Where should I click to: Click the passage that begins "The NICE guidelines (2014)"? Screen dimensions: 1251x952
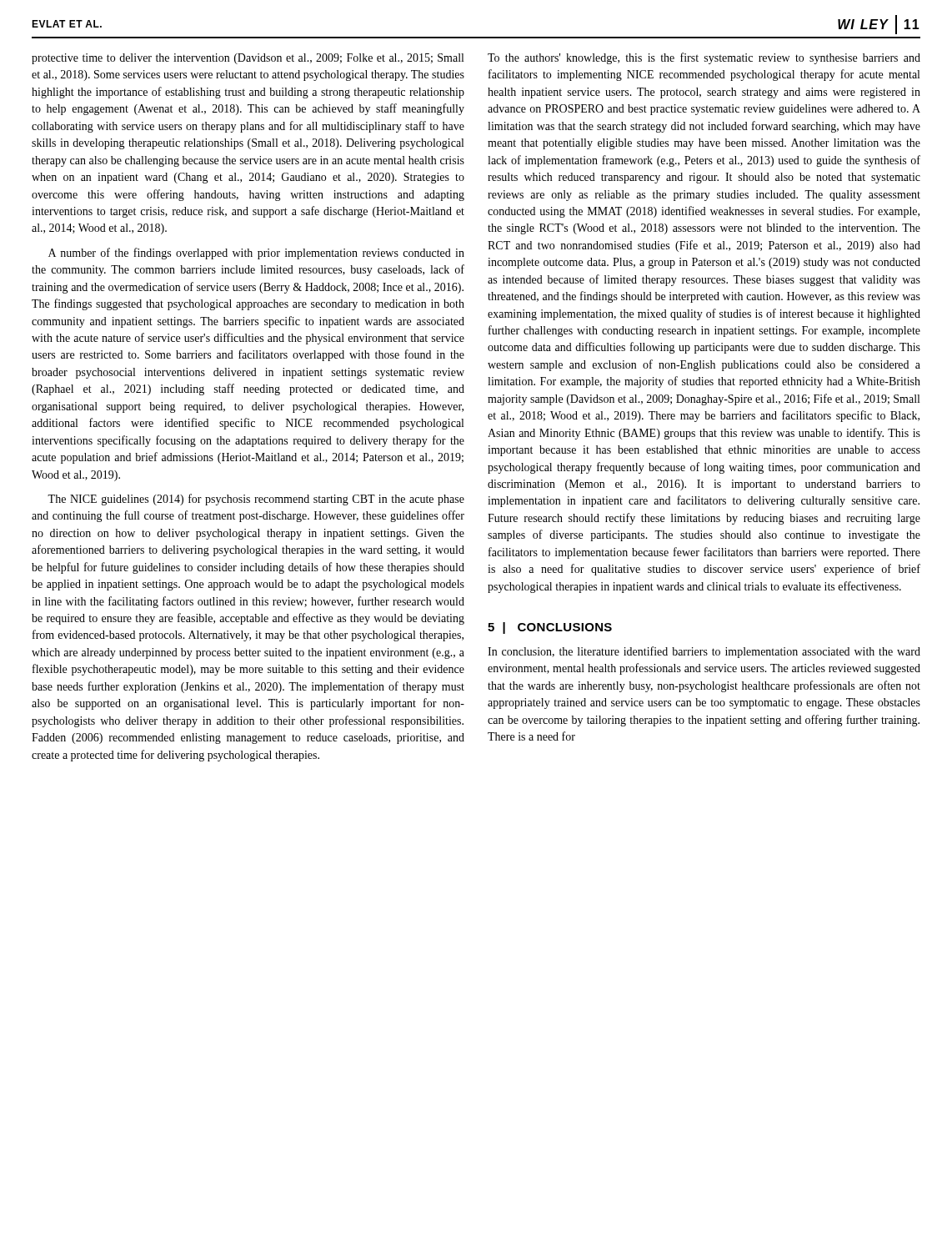(248, 628)
